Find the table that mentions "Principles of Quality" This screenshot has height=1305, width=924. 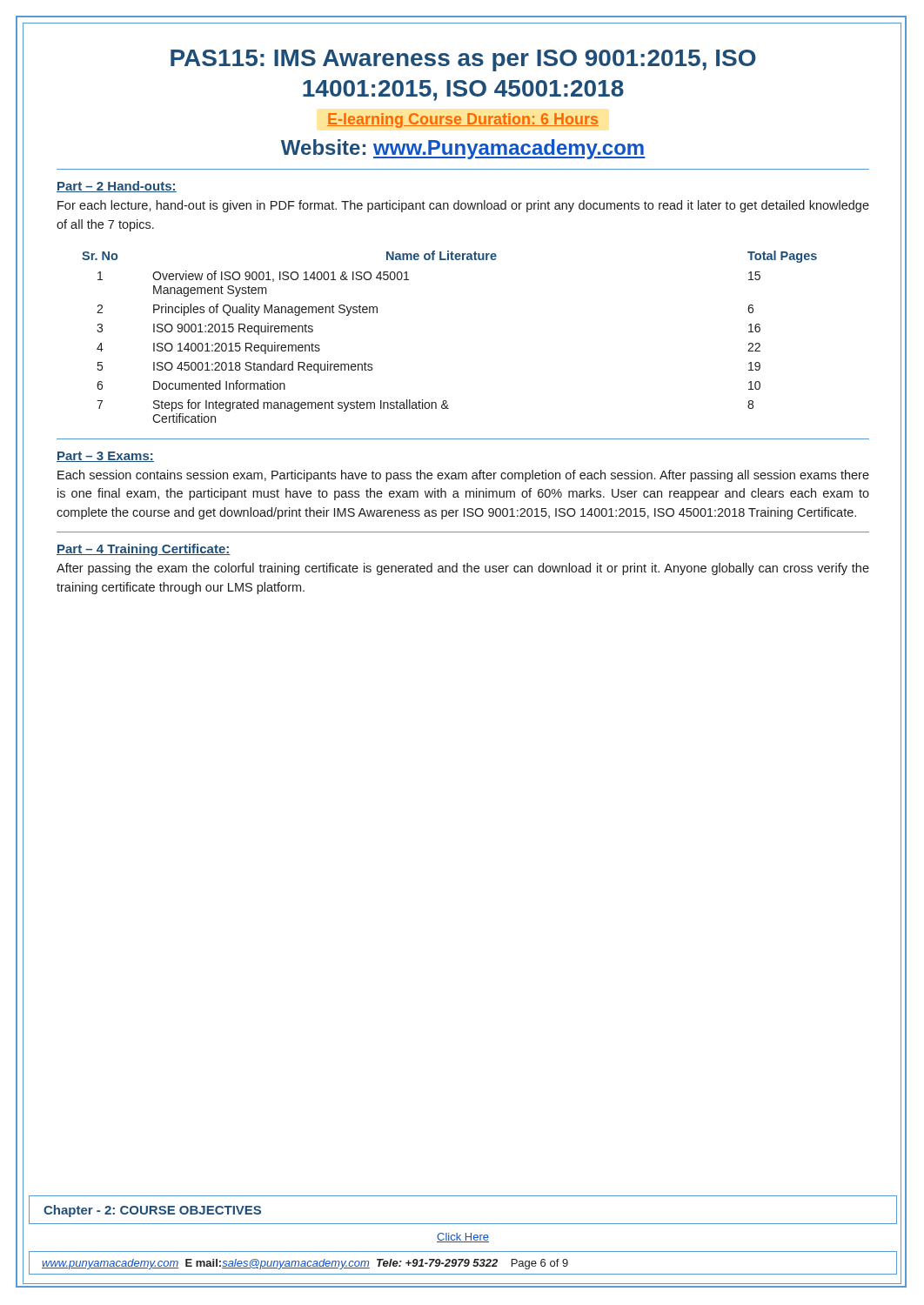463,336
